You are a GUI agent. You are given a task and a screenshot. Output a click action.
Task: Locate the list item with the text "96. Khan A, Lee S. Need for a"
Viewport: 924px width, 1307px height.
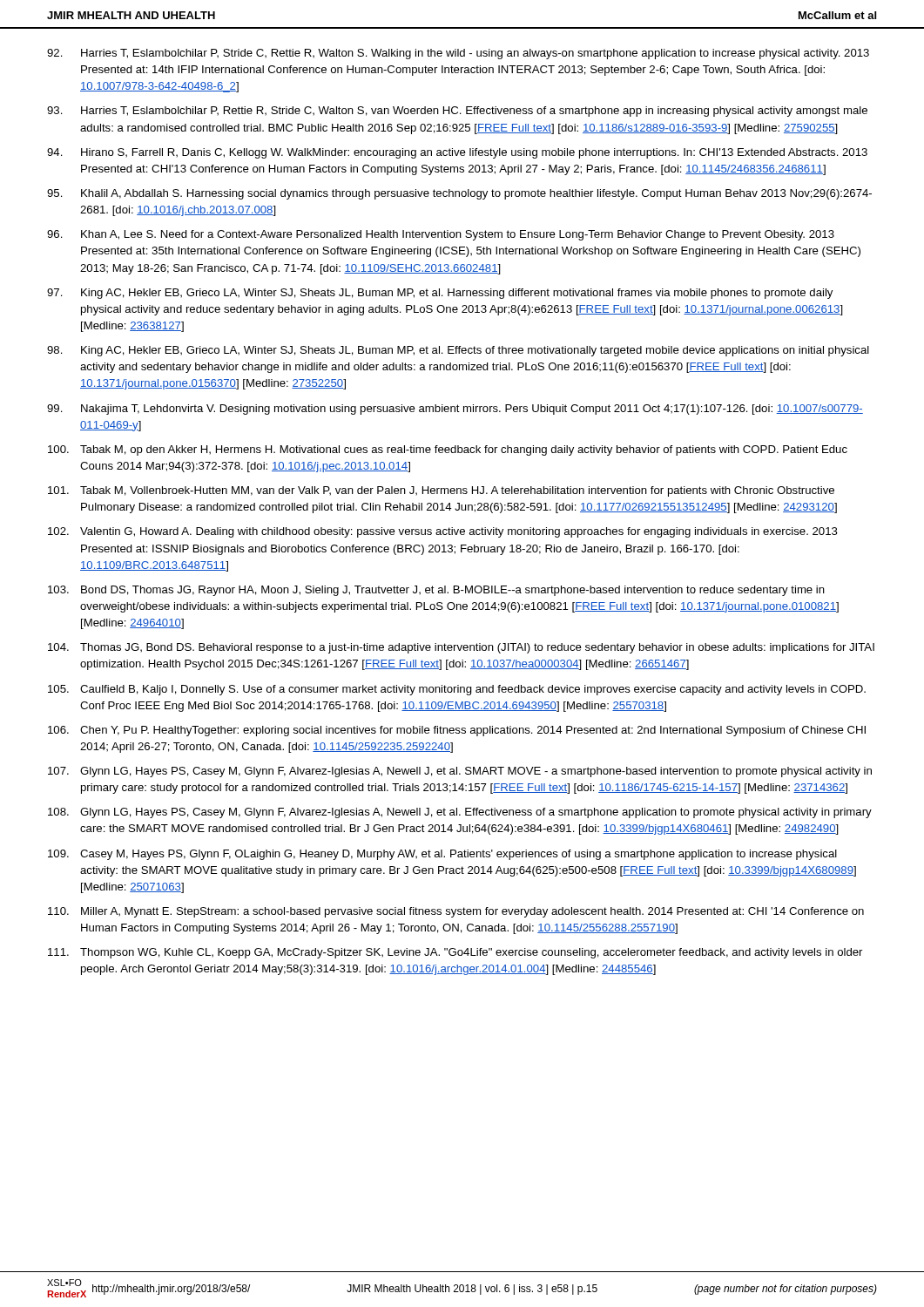click(x=462, y=251)
